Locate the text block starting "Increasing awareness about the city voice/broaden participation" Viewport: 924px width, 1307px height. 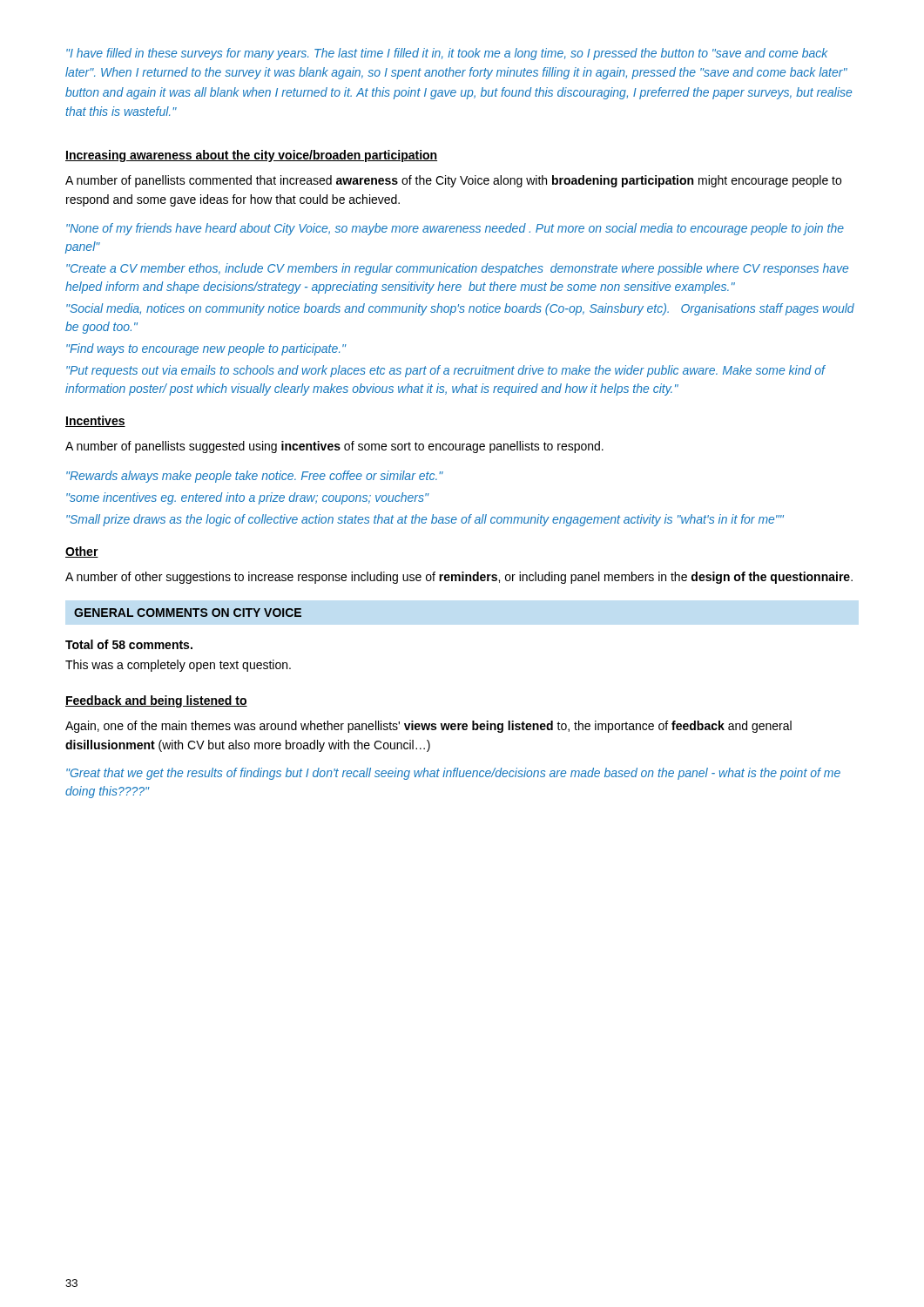[251, 155]
